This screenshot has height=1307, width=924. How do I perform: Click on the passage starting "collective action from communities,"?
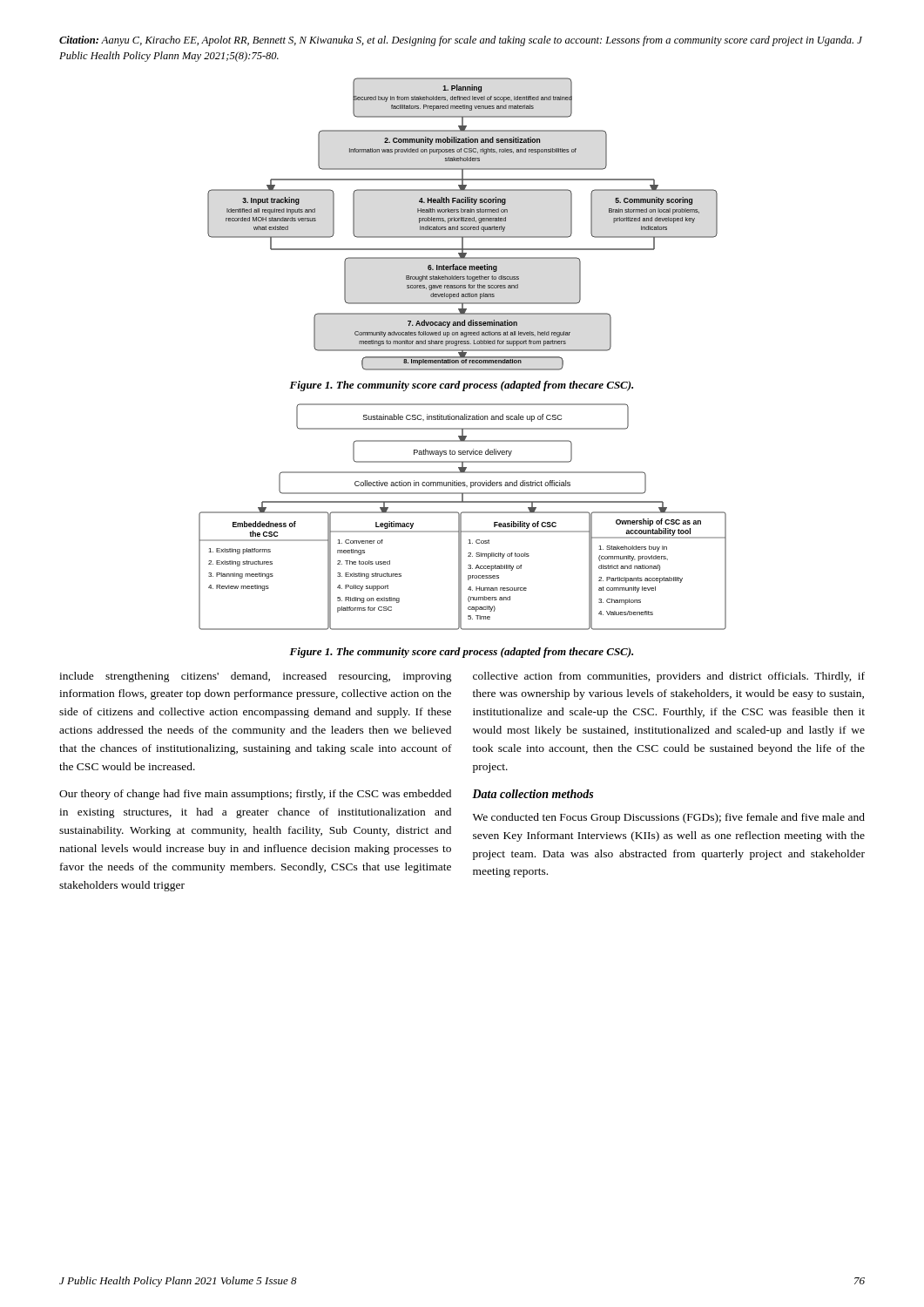click(669, 721)
